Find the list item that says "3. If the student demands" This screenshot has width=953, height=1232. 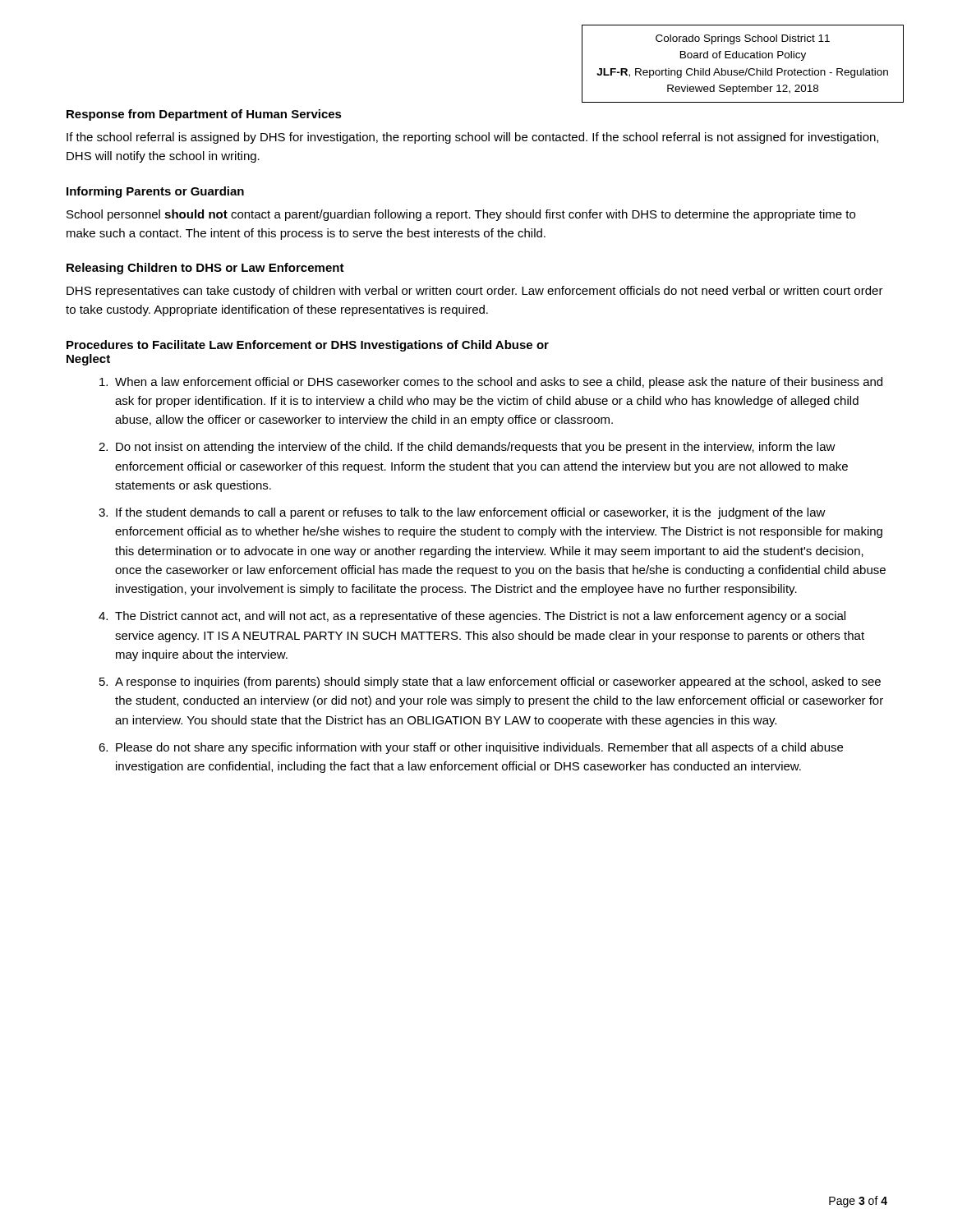[x=476, y=550]
